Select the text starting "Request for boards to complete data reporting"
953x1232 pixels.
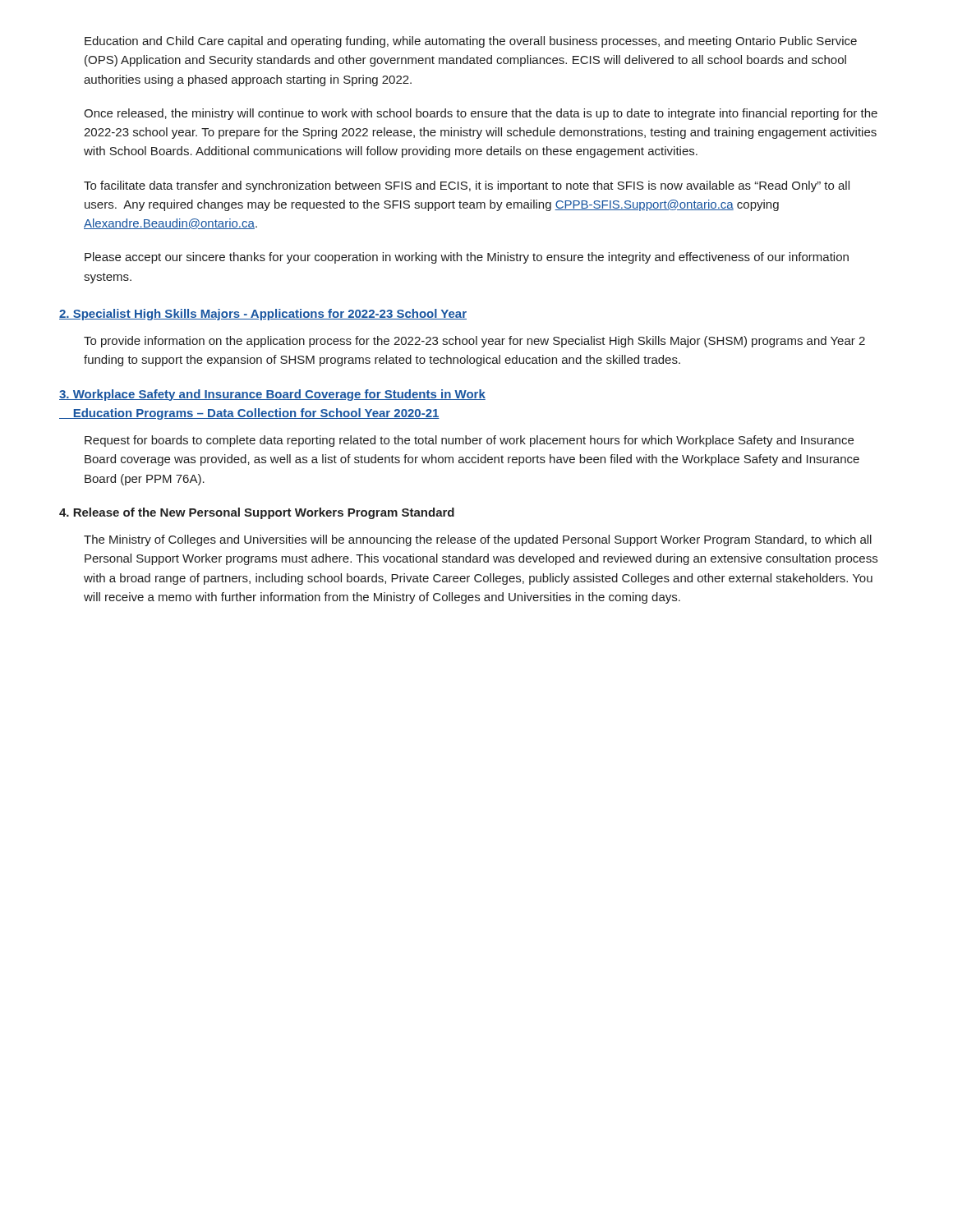click(x=472, y=459)
